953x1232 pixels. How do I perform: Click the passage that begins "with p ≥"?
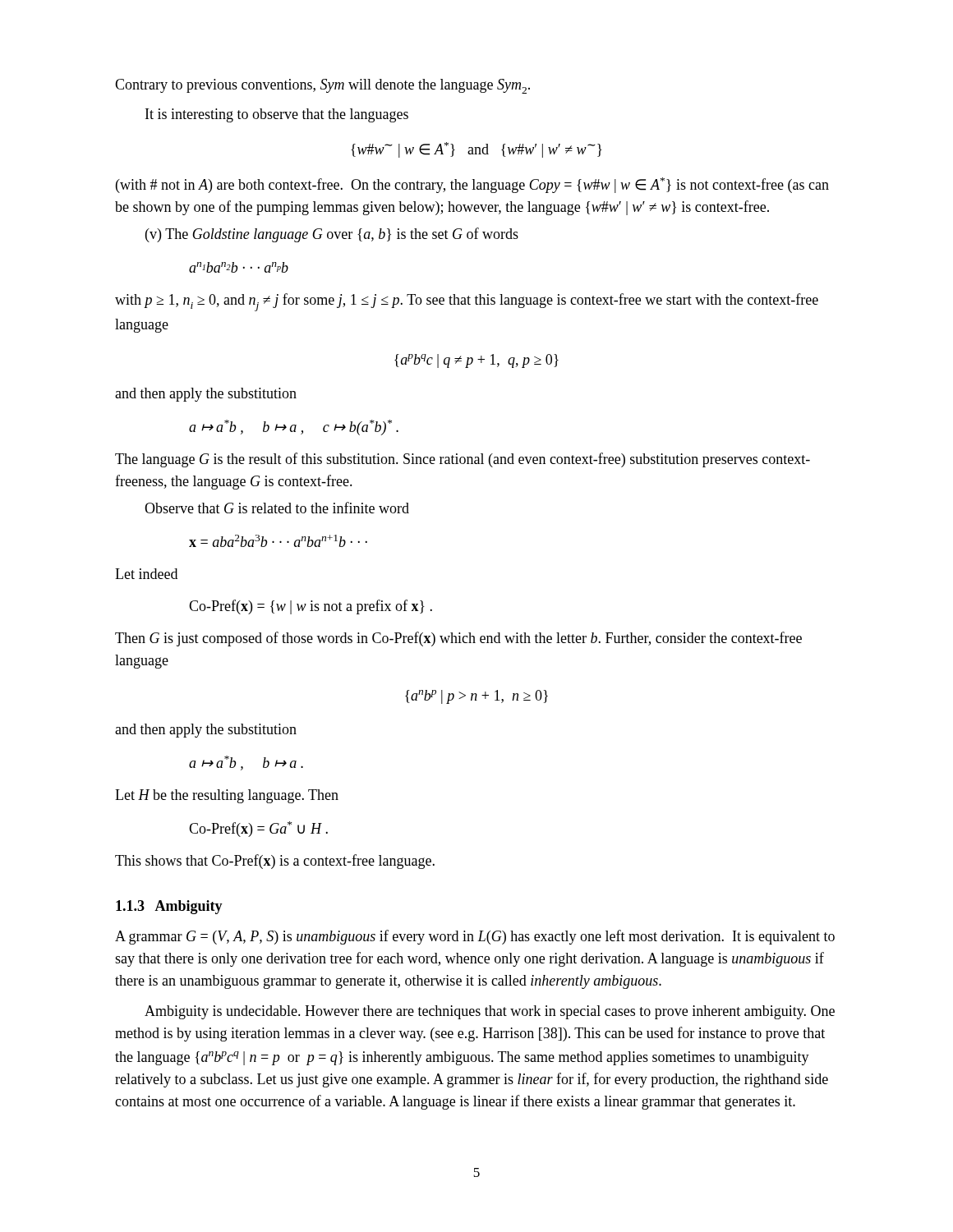pyautogui.click(x=467, y=312)
